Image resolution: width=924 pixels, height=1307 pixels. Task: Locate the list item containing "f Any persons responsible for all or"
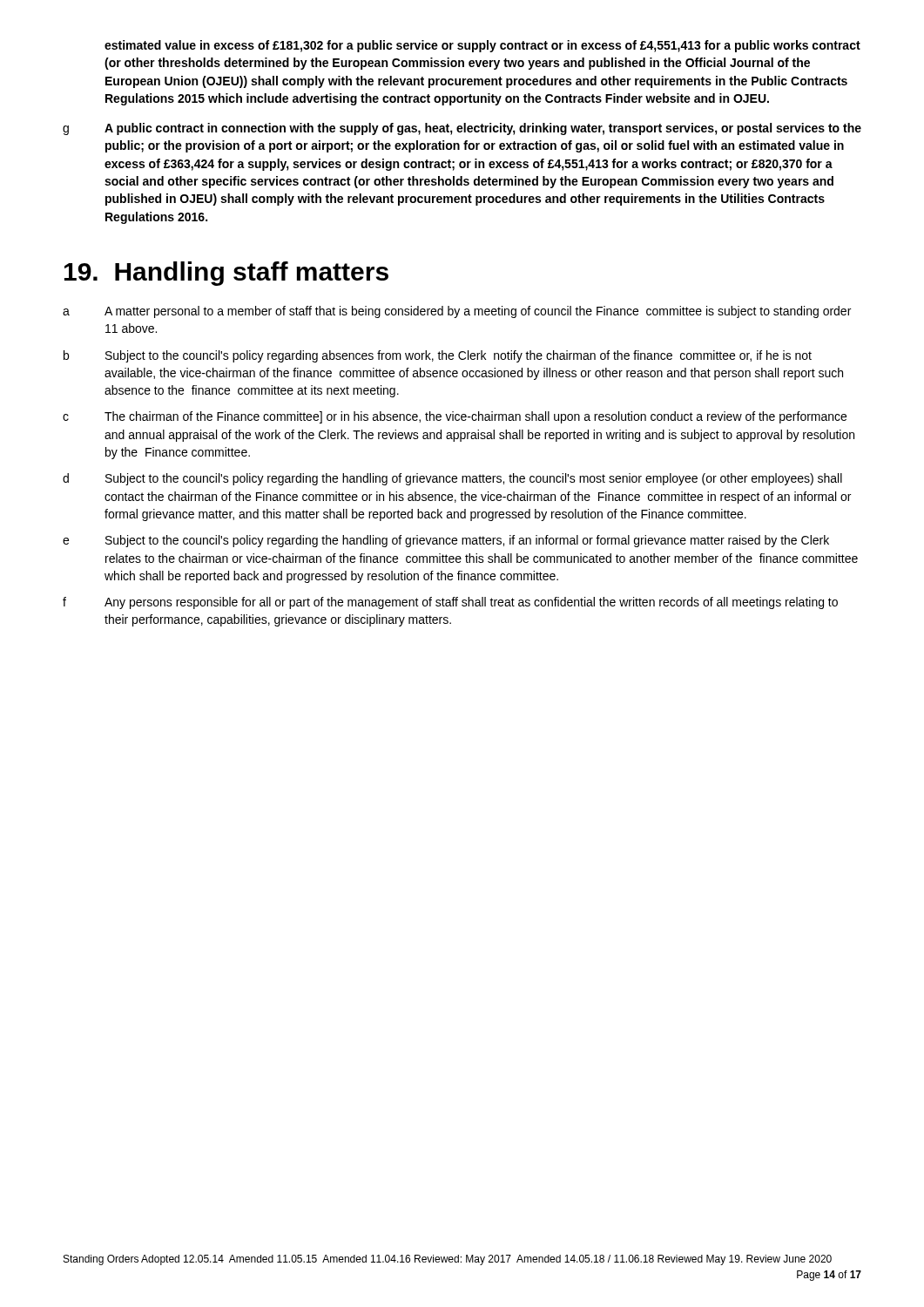click(462, 611)
